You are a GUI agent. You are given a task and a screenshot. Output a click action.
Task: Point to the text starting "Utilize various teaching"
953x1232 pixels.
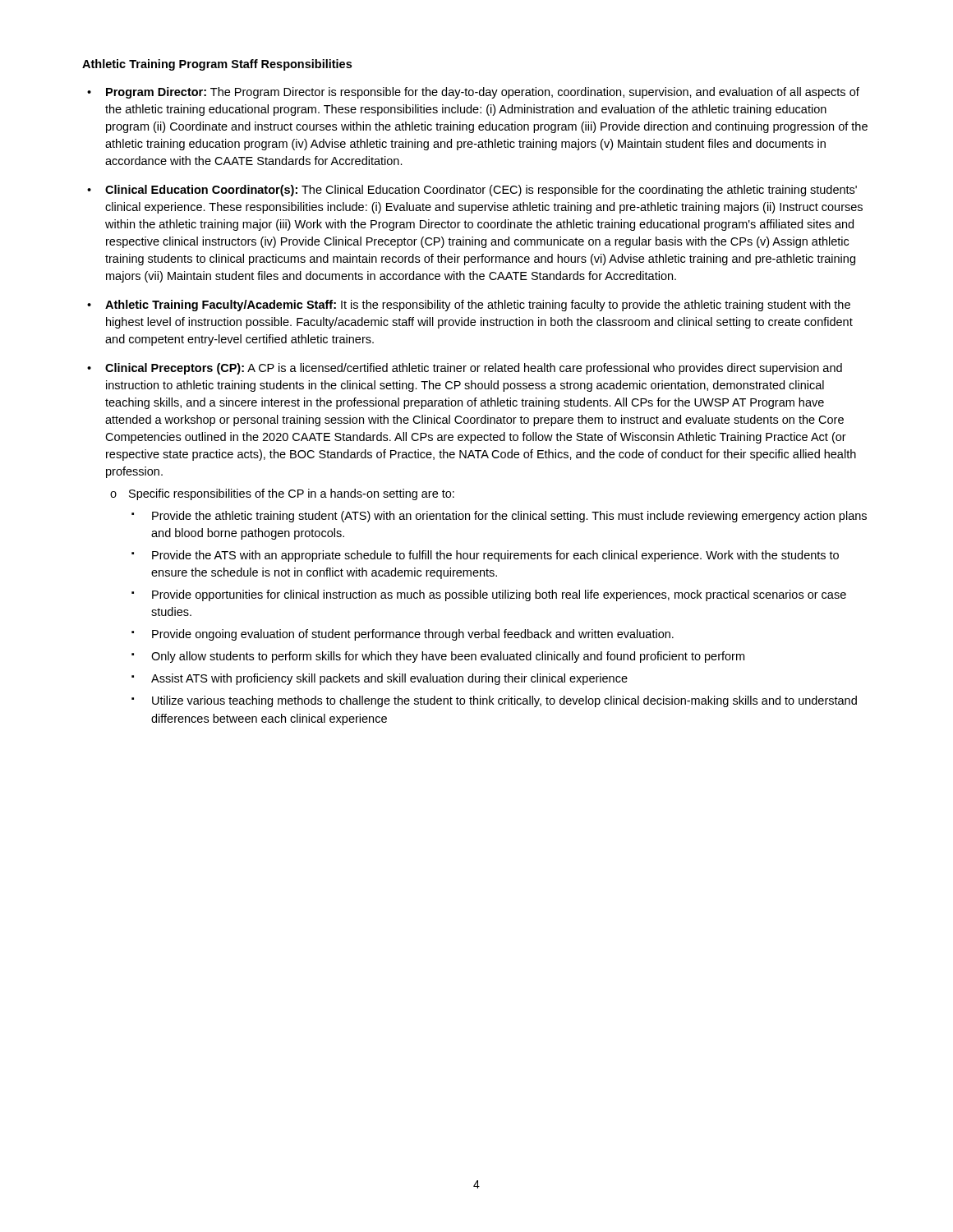(x=504, y=710)
